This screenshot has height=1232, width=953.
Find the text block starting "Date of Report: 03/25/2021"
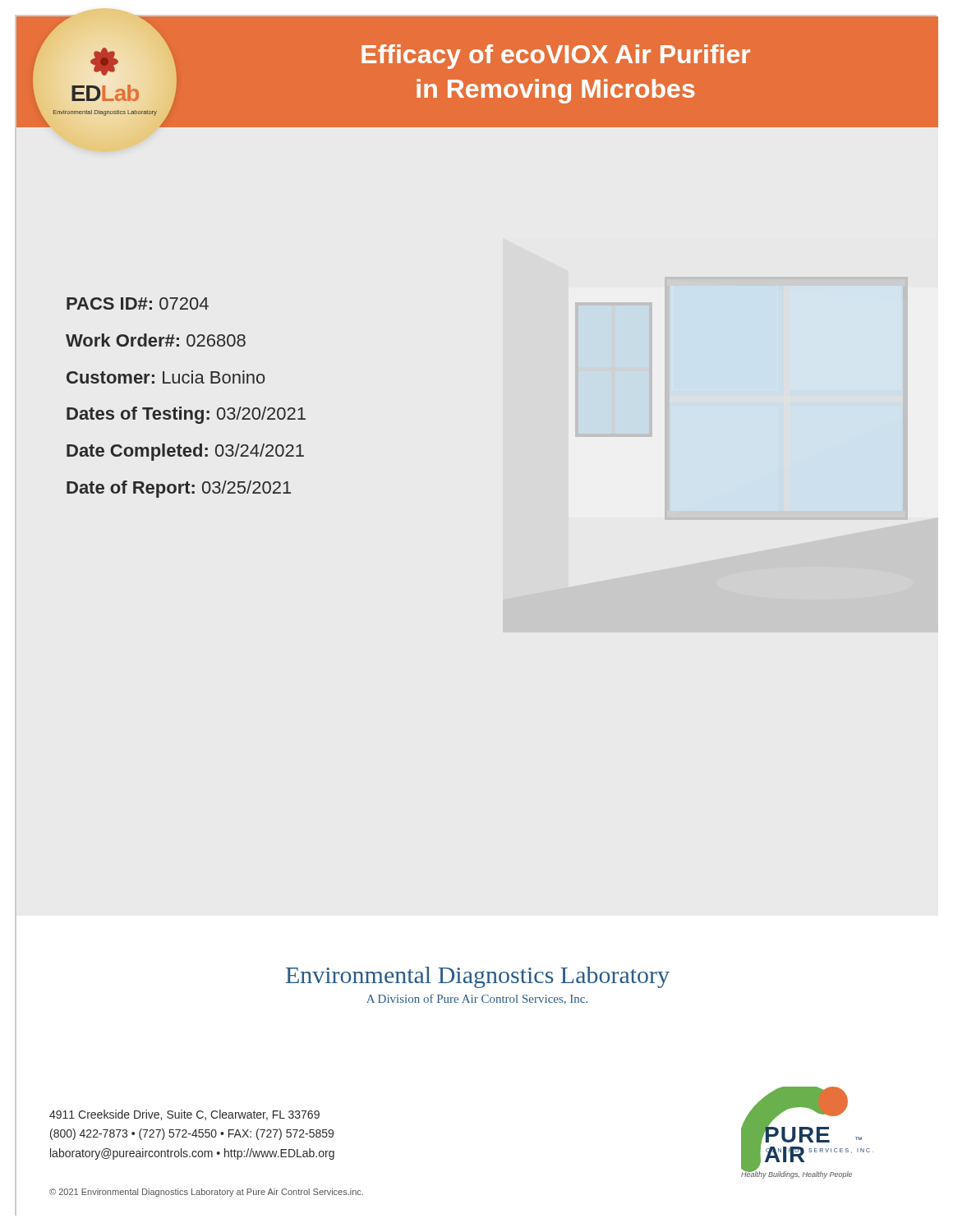(179, 487)
